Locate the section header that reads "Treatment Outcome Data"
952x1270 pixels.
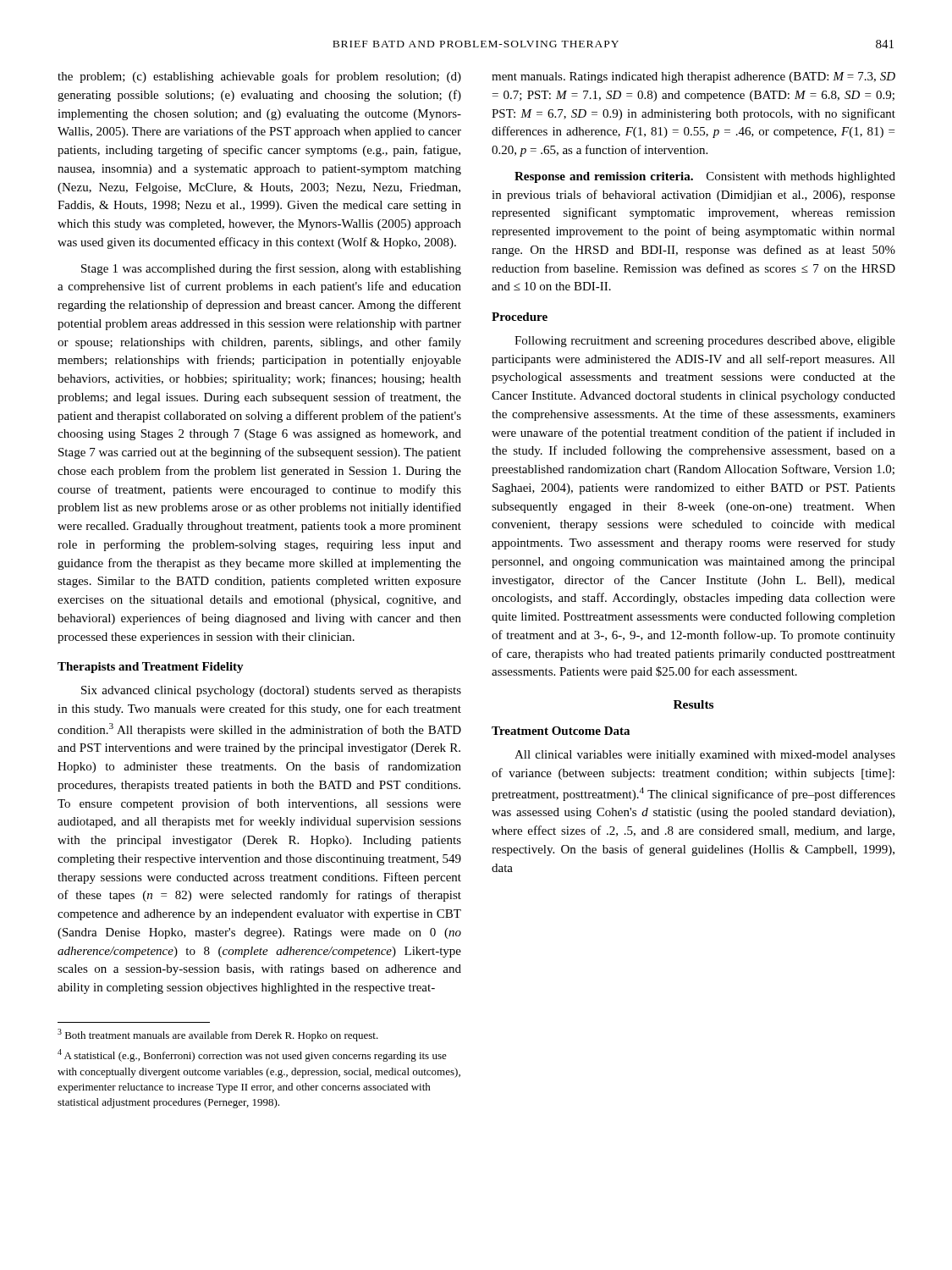point(561,731)
